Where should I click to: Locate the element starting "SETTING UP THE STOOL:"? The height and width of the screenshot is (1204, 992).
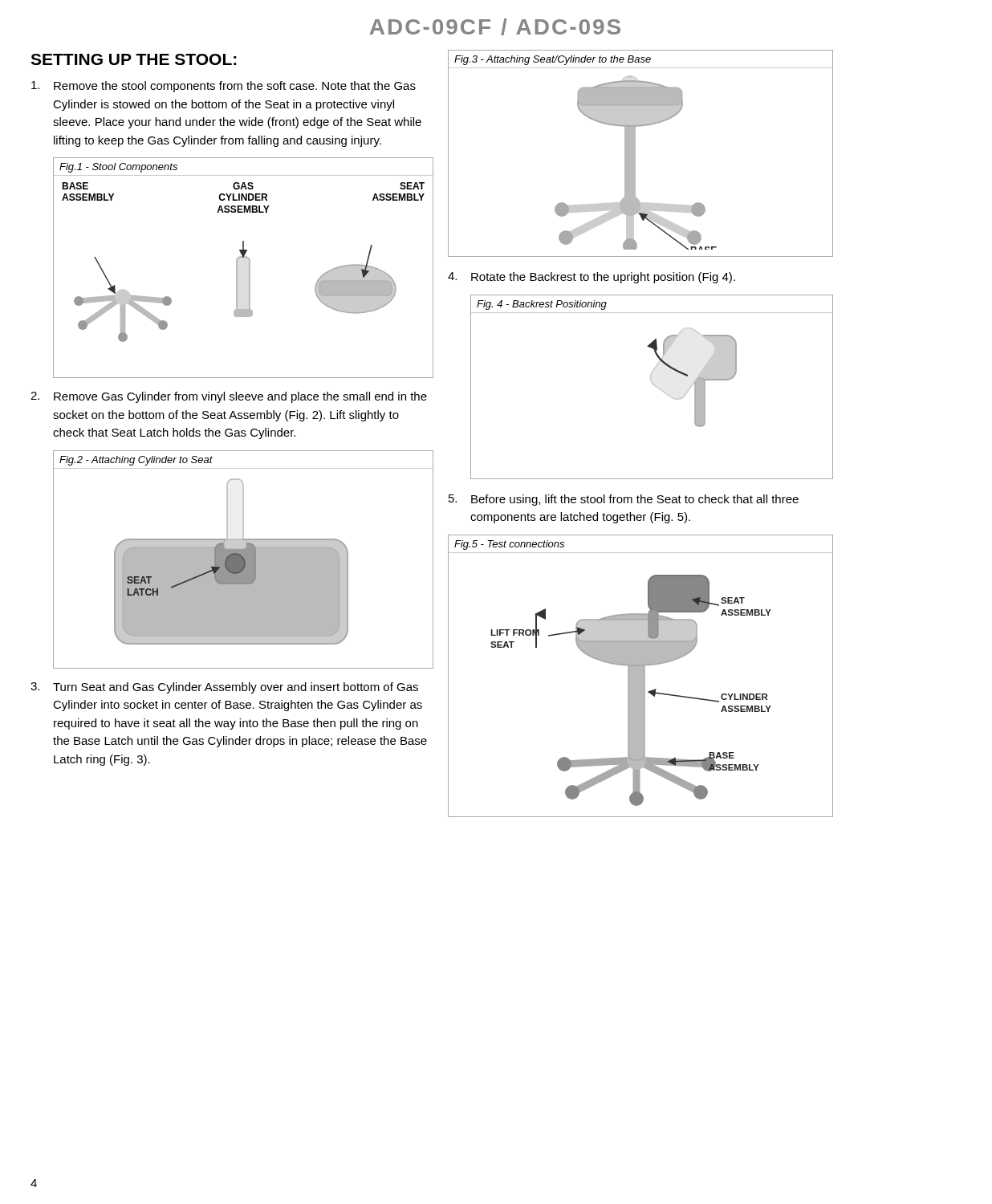click(x=134, y=59)
